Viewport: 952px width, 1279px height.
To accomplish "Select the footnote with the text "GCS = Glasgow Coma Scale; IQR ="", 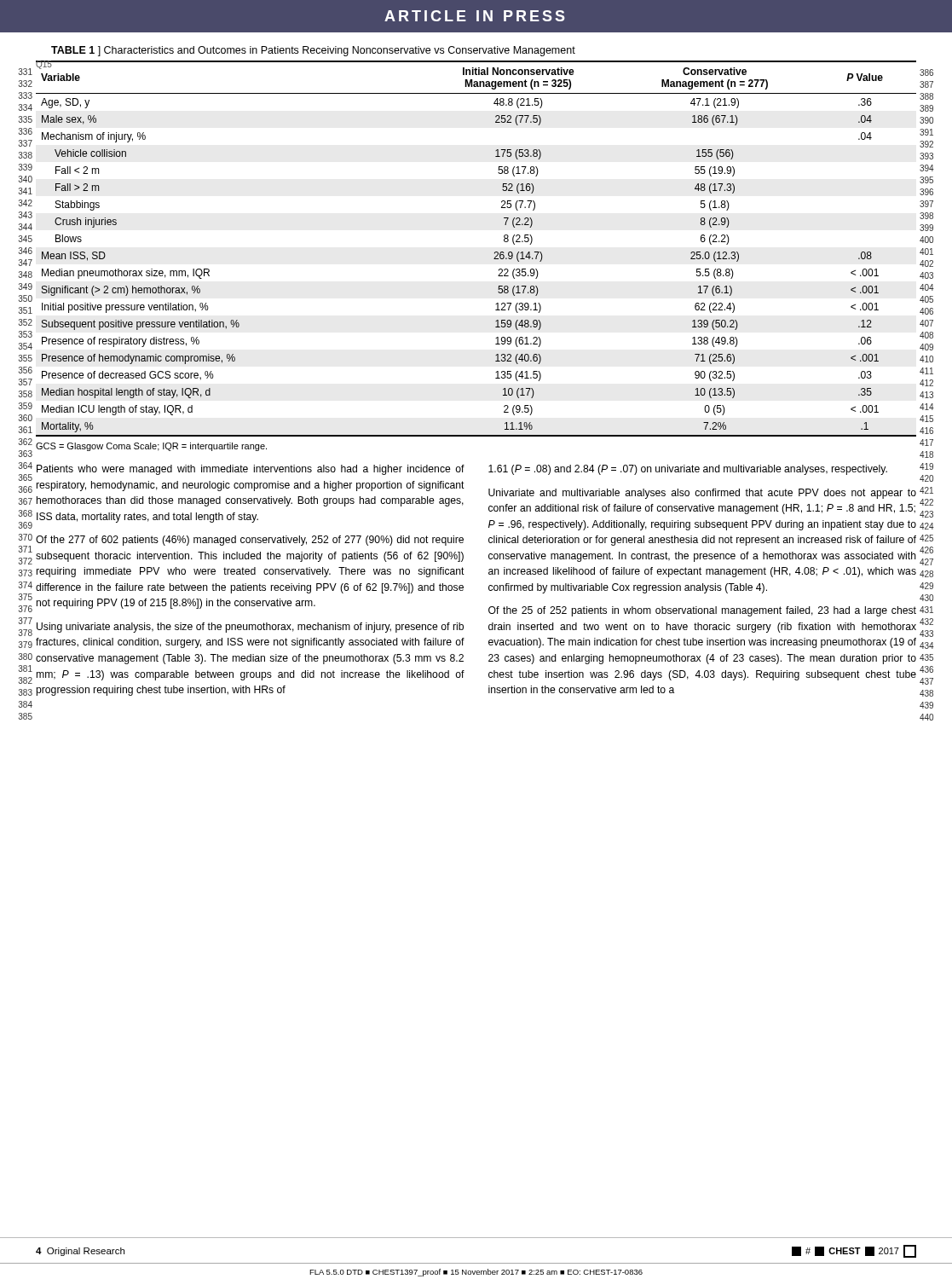I will [152, 446].
